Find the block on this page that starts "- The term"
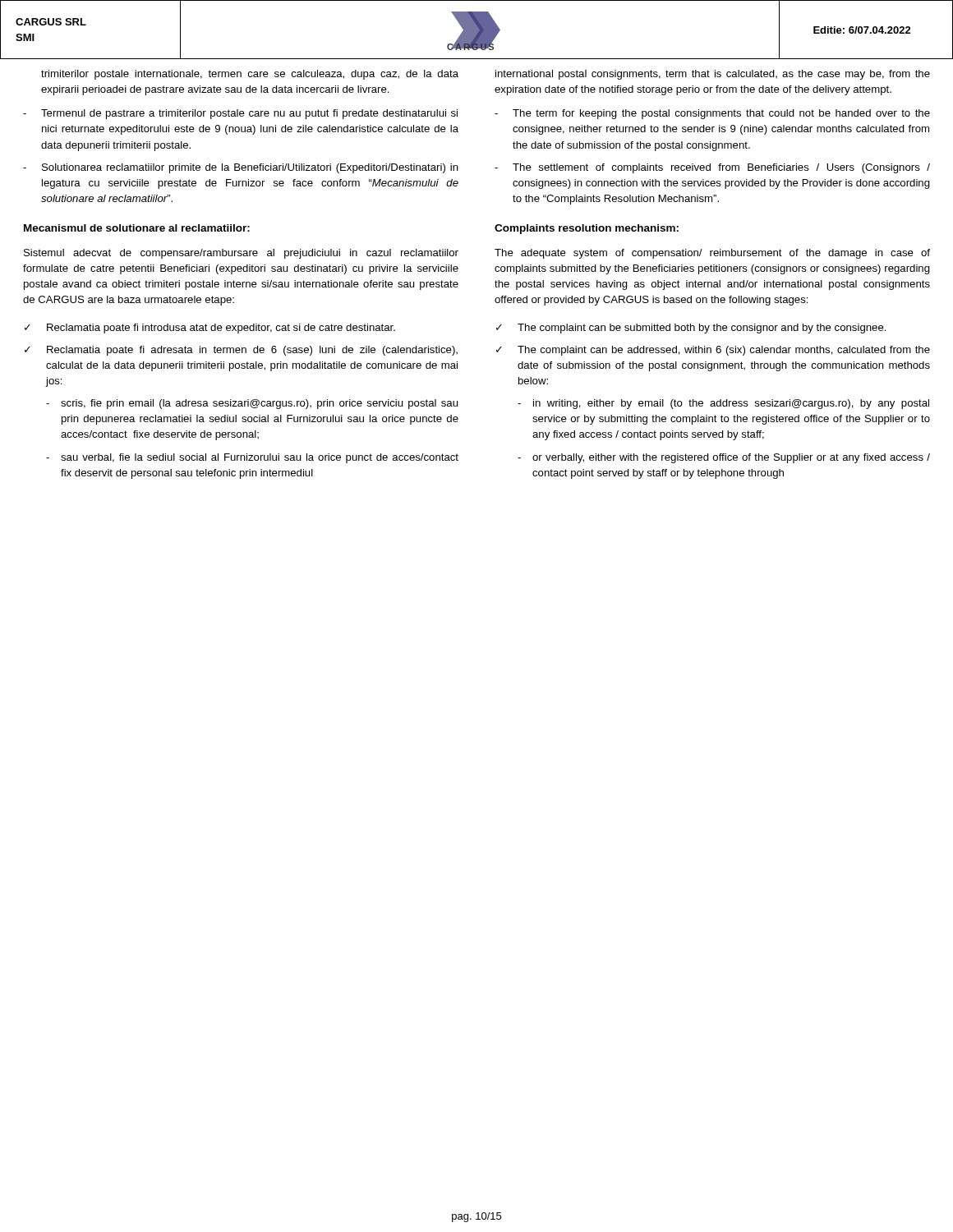The height and width of the screenshot is (1232, 953). 712,129
